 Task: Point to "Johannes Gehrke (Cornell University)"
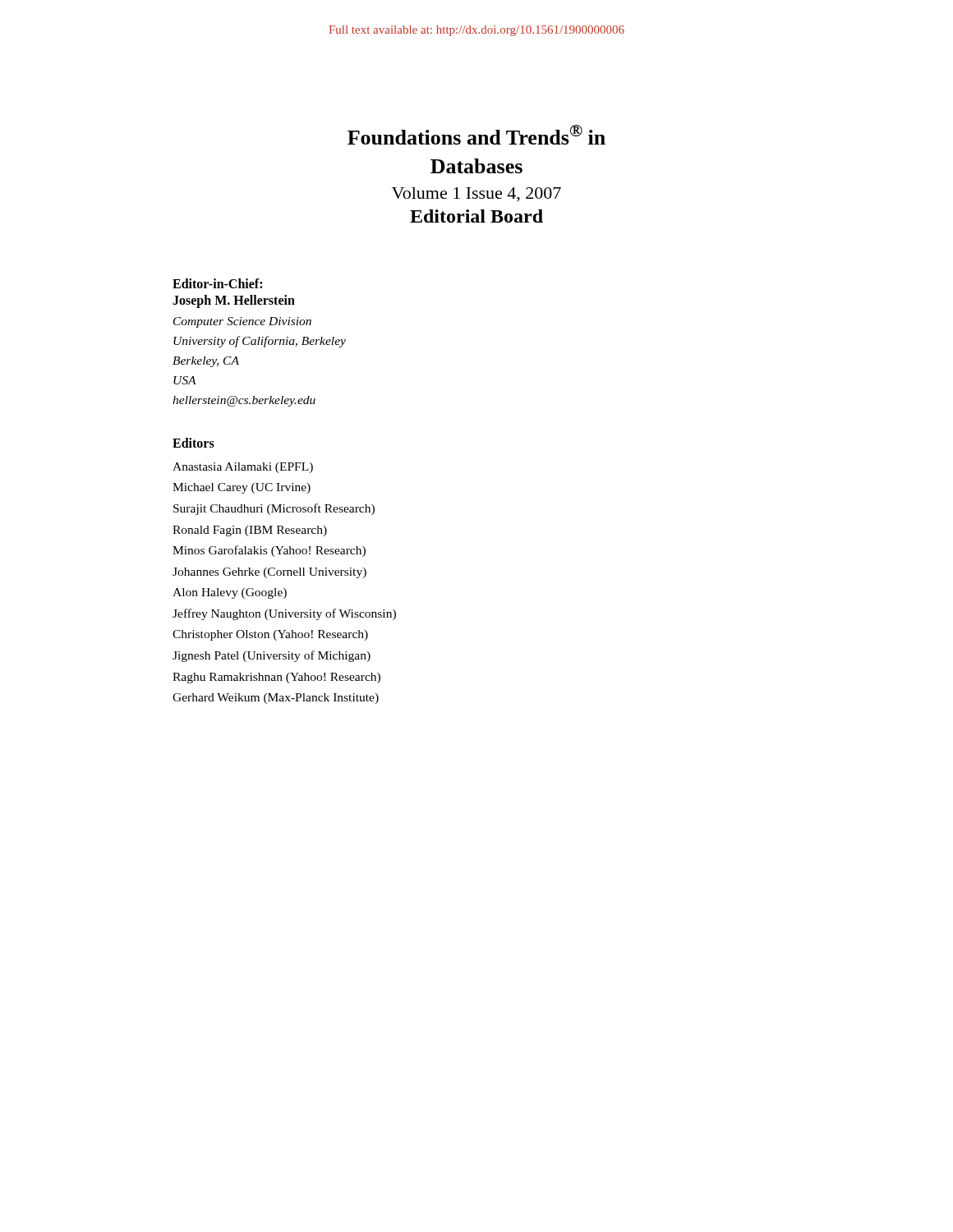[x=270, y=571]
